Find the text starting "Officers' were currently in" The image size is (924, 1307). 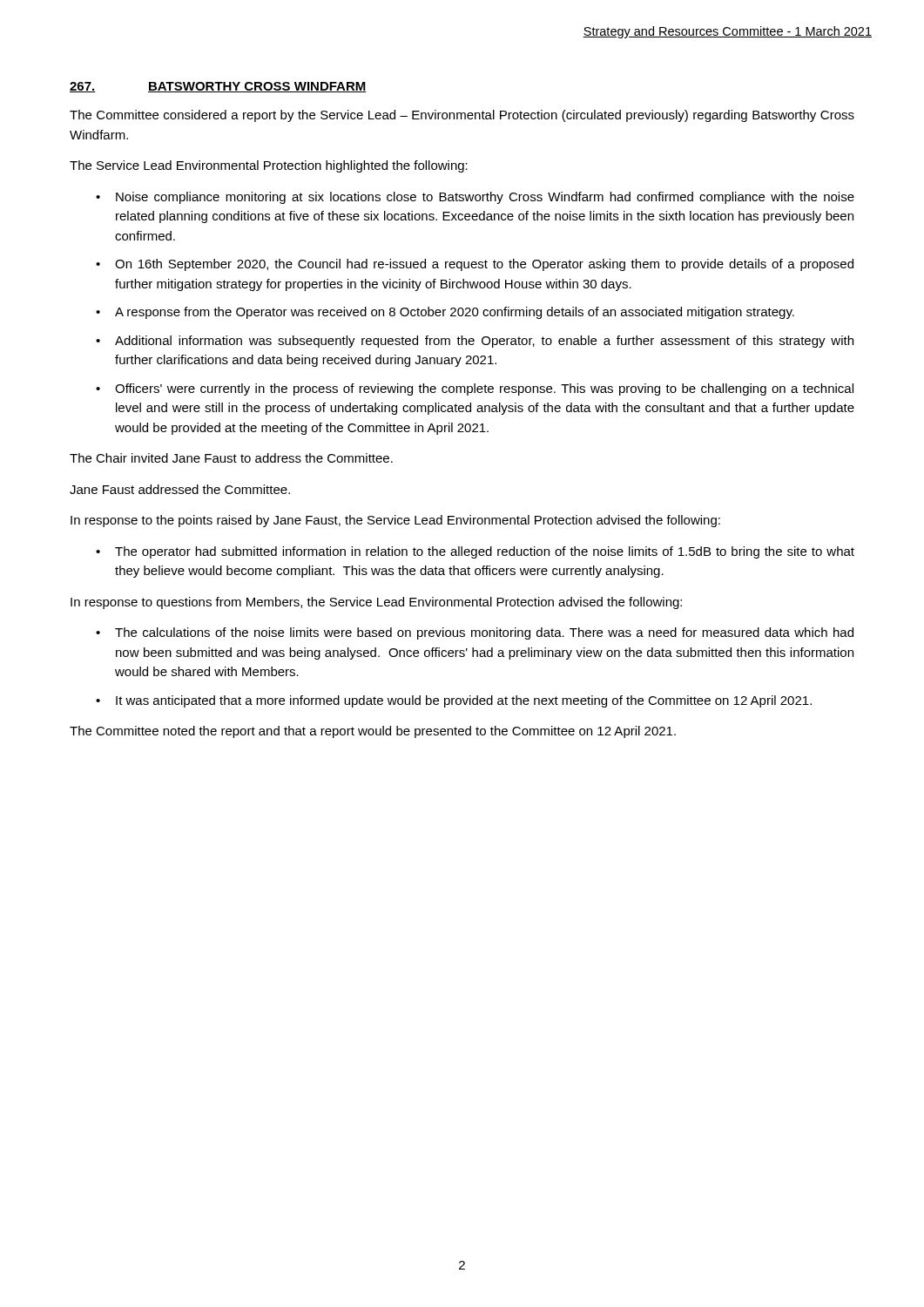(485, 407)
